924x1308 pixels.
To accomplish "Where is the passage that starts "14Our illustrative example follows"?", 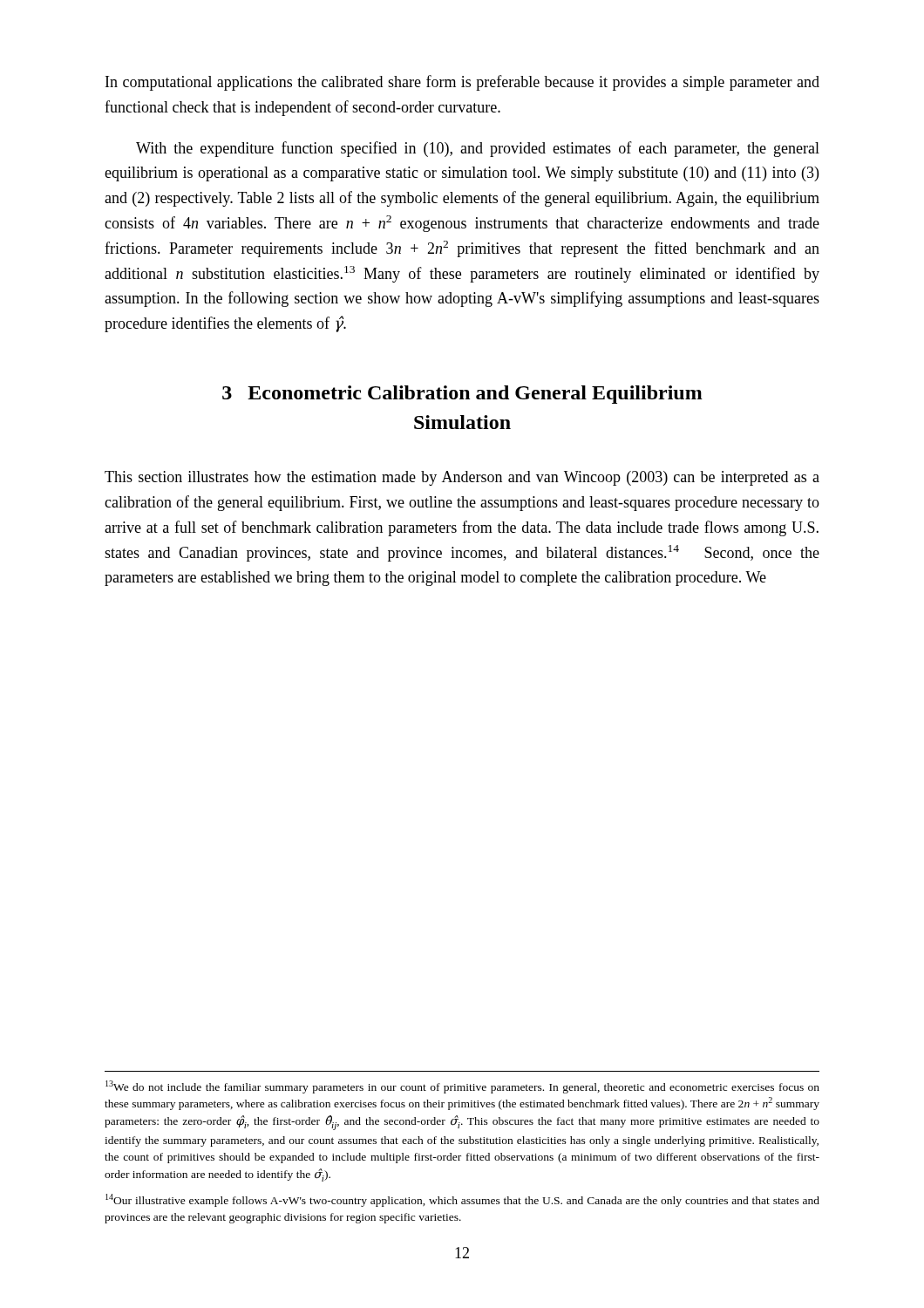I will point(462,1208).
